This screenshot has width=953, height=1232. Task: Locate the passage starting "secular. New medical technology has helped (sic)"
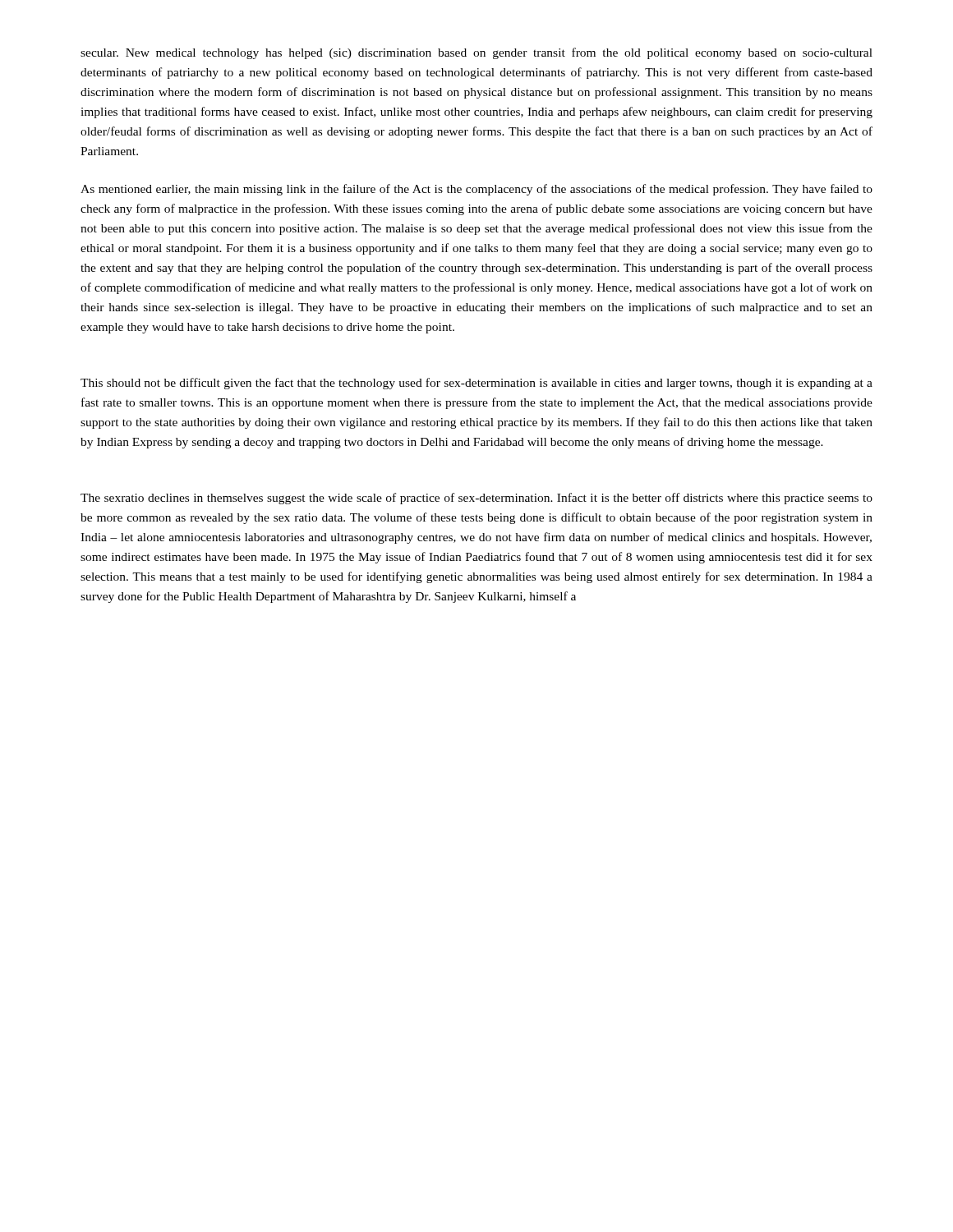(476, 102)
